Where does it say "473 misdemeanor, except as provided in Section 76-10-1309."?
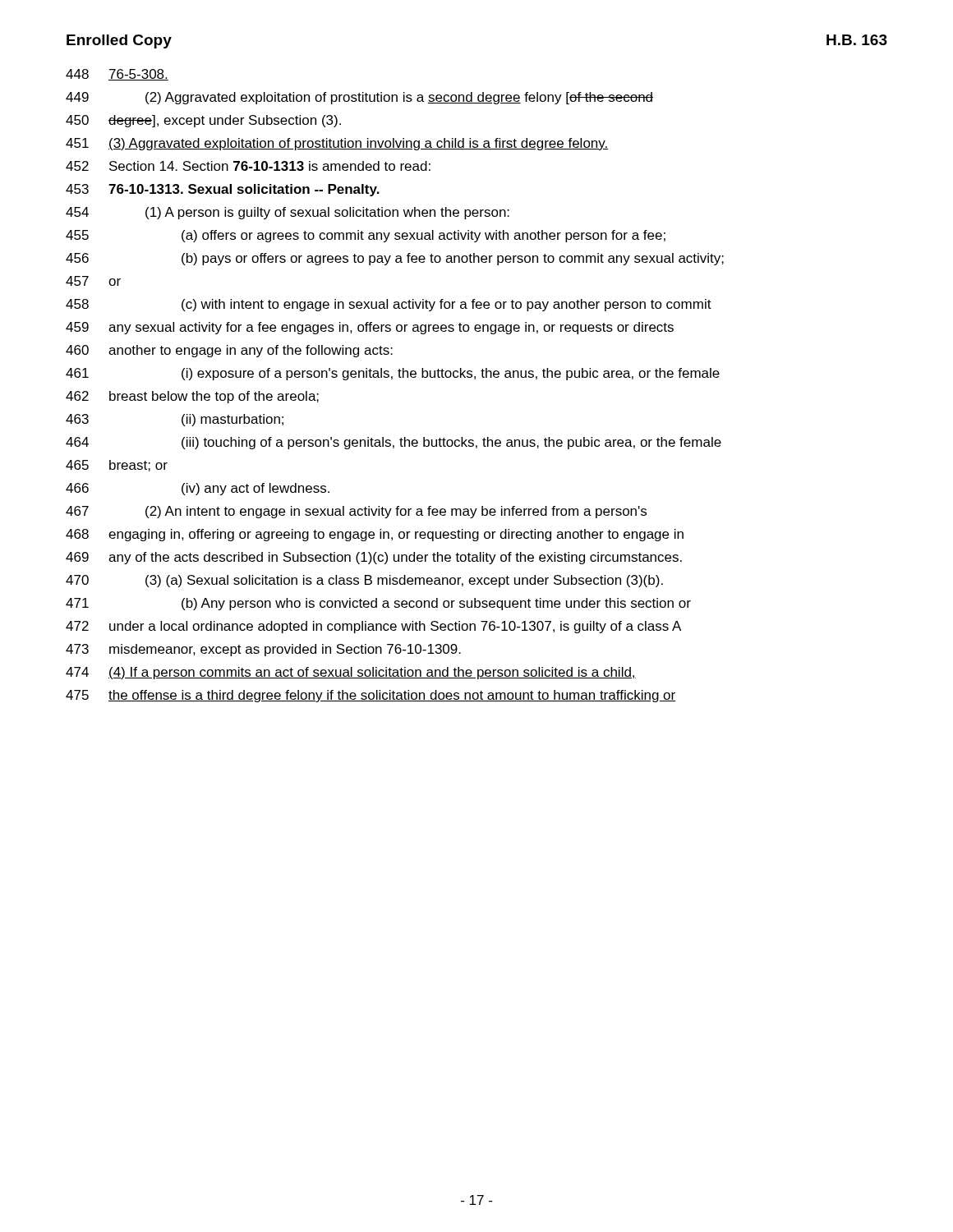953x1232 pixels. point(263,650)
